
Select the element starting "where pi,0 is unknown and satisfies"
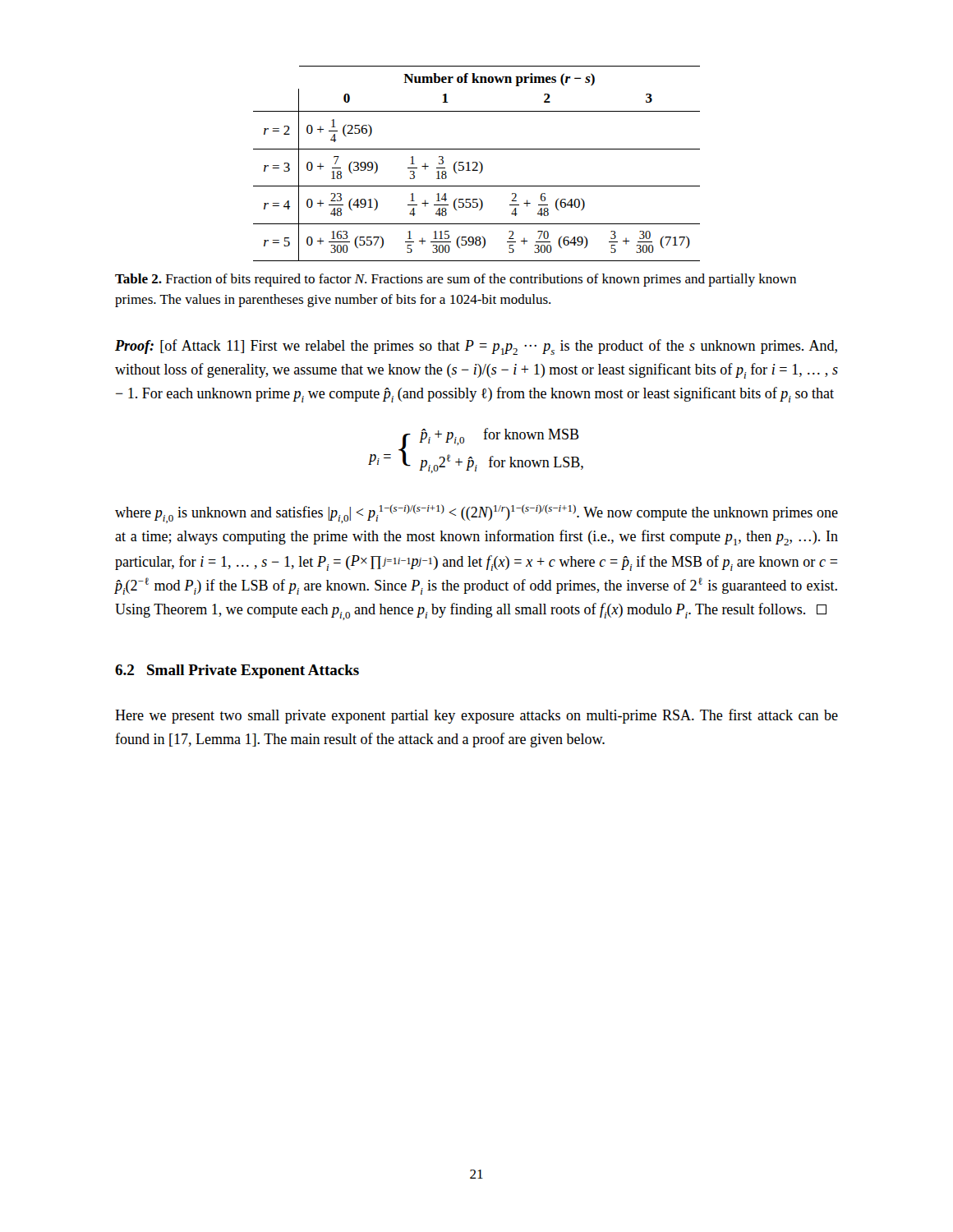click(x=476, y=561)
